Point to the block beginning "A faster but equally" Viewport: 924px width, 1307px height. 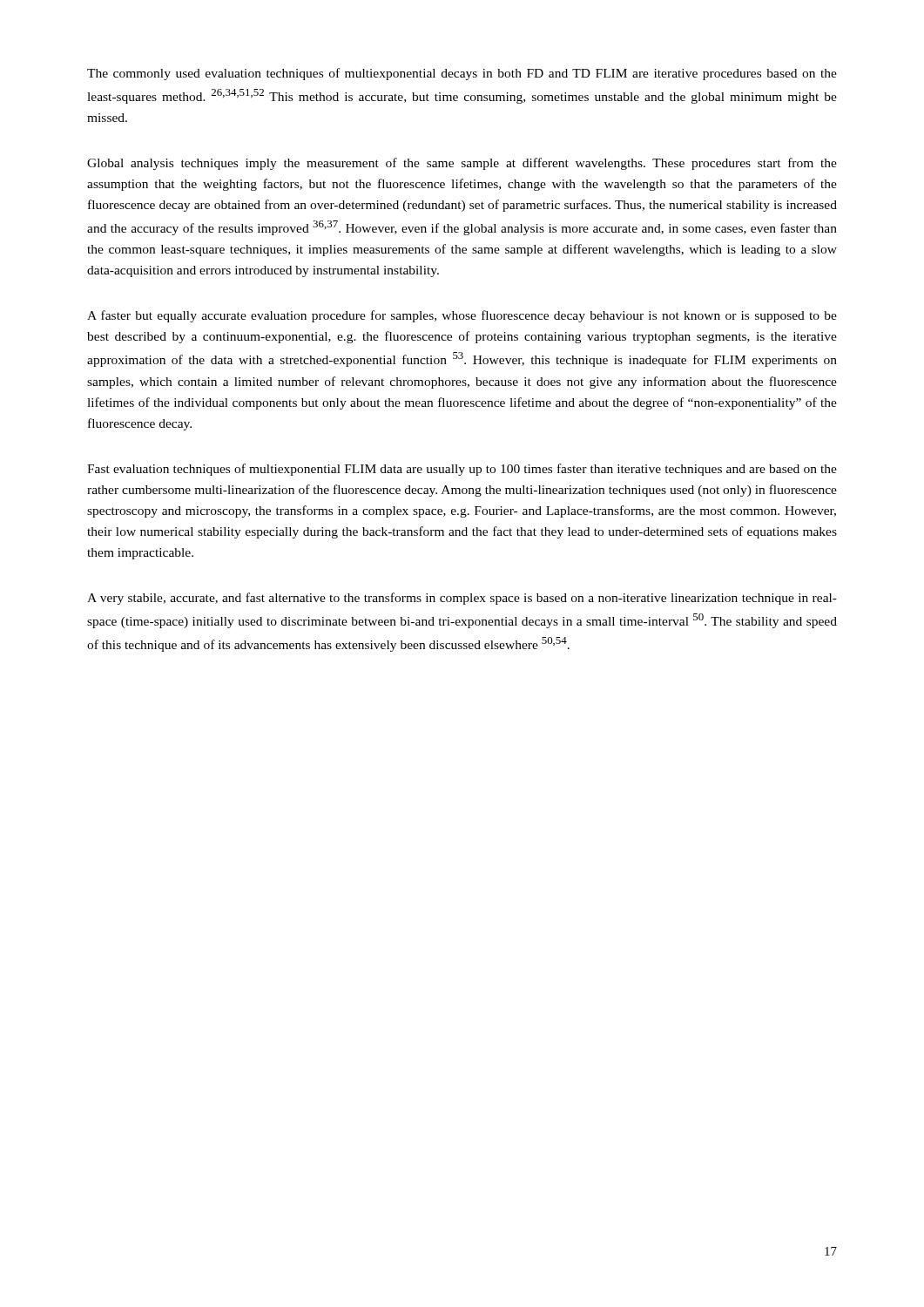pyautogui.click(x=462, y=369)
